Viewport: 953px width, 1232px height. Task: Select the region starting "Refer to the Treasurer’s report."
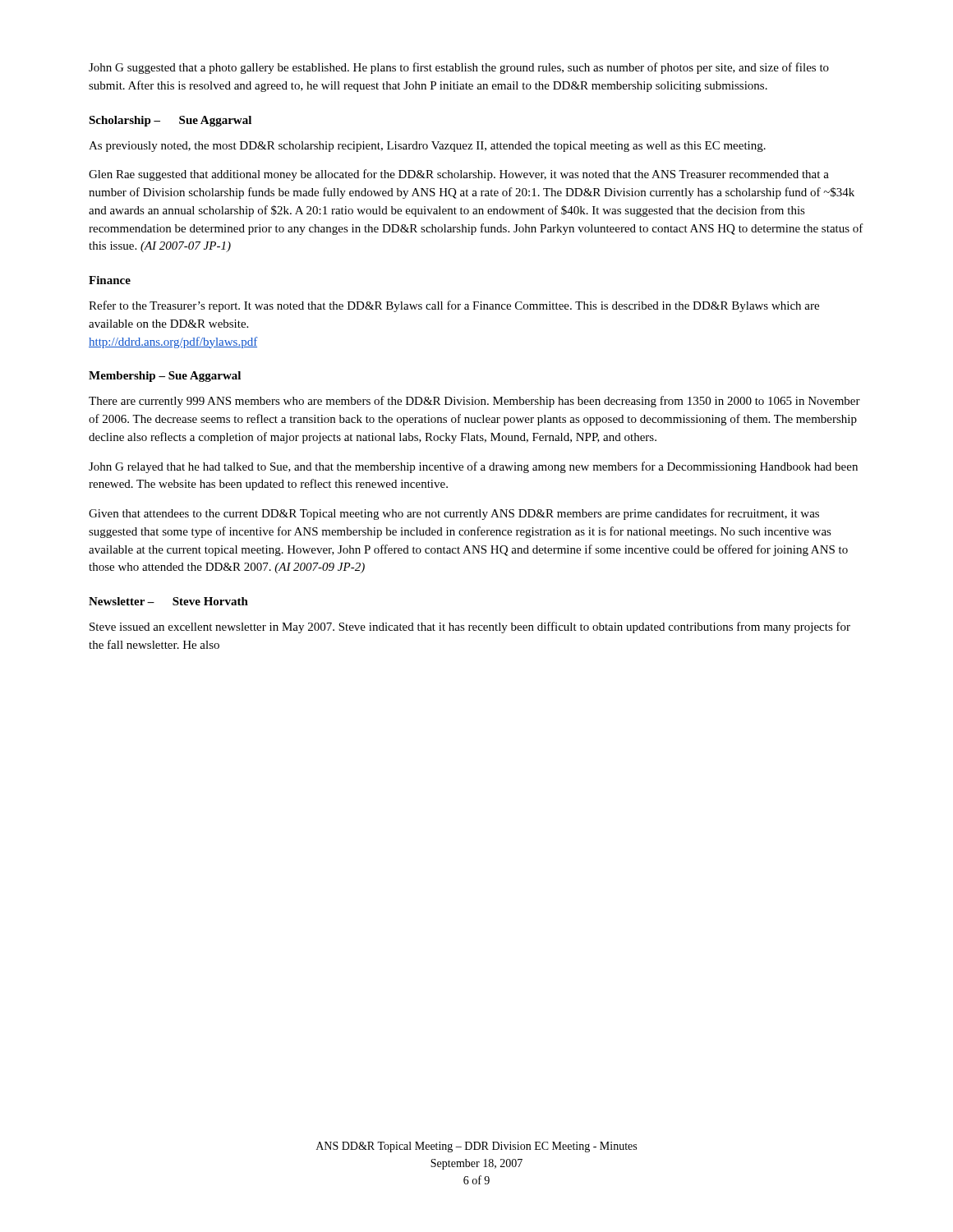pyautogui.click(x=454, y=306)
